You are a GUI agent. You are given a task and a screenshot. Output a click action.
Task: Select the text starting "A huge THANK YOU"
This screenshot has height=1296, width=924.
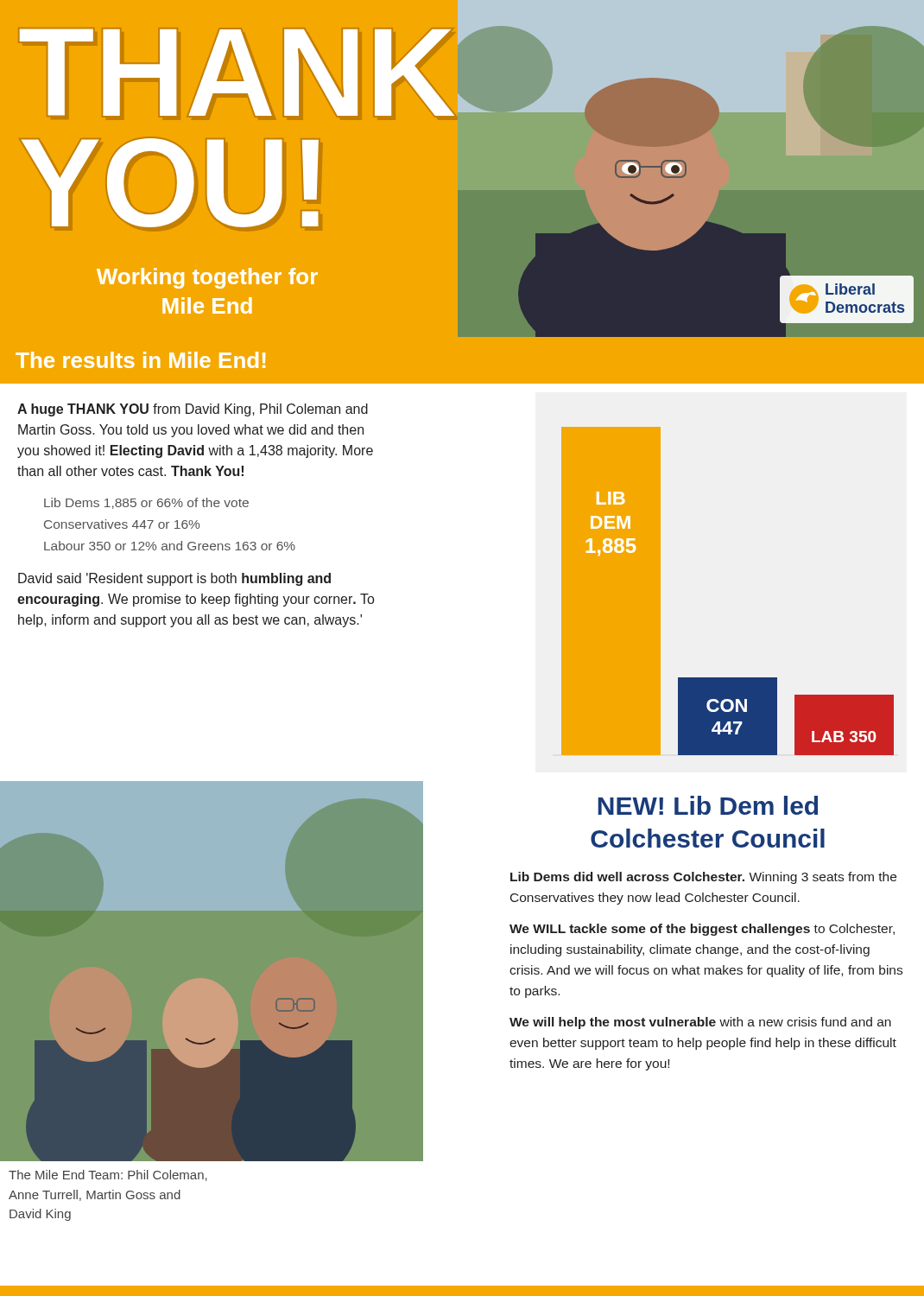[x=203, y=441]
